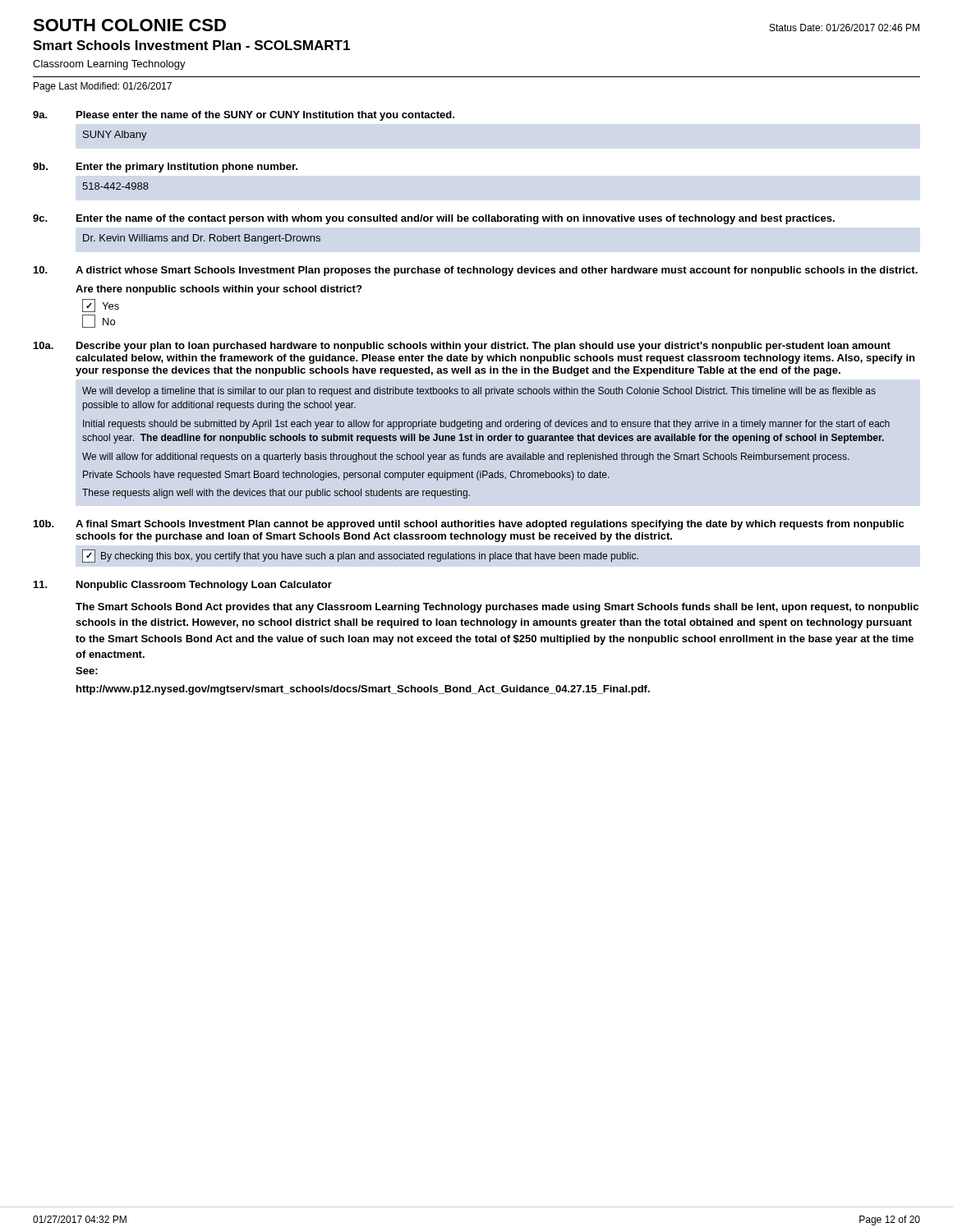Click on the element starting "9a. Please enter the name of"

click(244, 116)
